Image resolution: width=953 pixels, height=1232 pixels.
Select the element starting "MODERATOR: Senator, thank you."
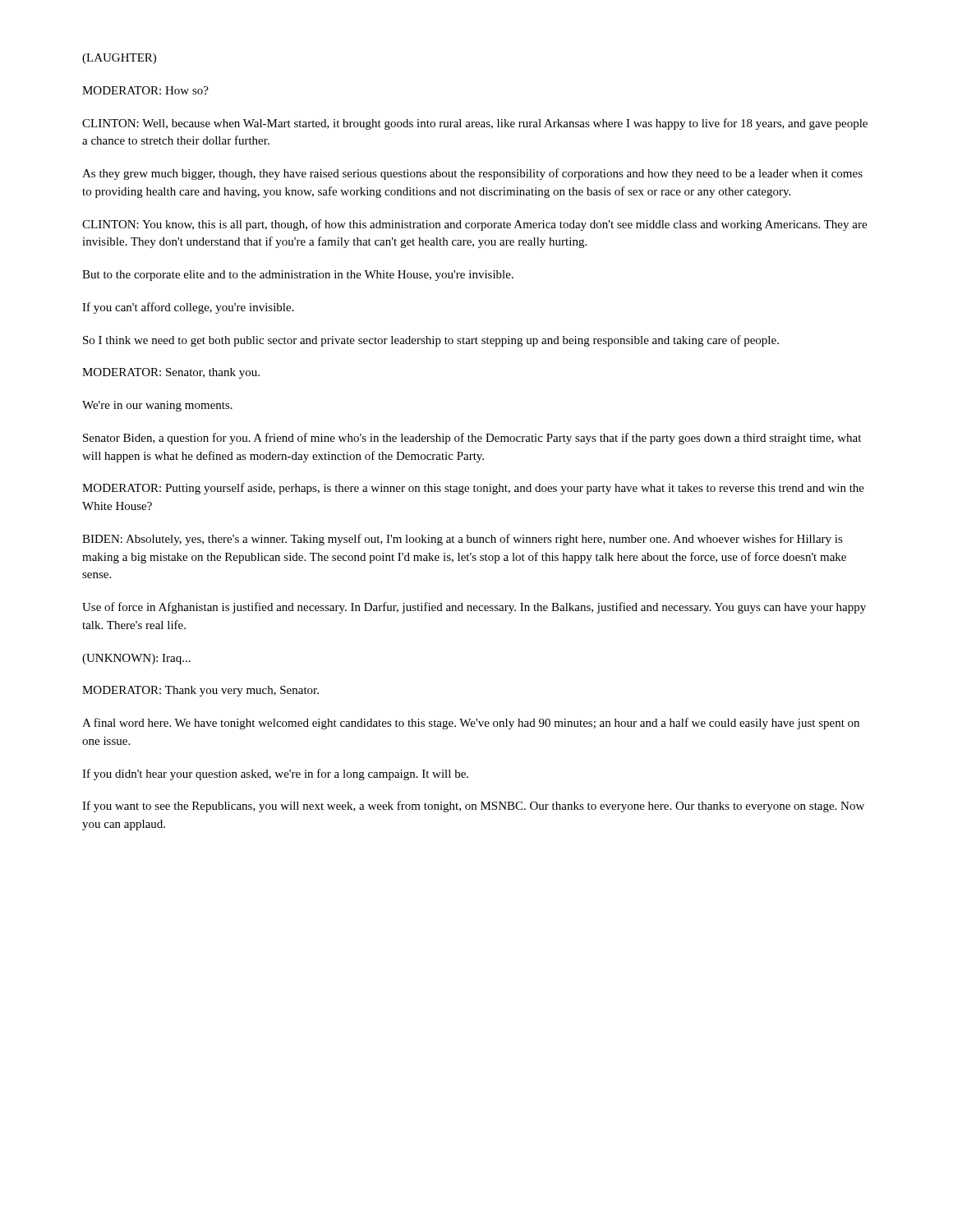pos(171,372)
